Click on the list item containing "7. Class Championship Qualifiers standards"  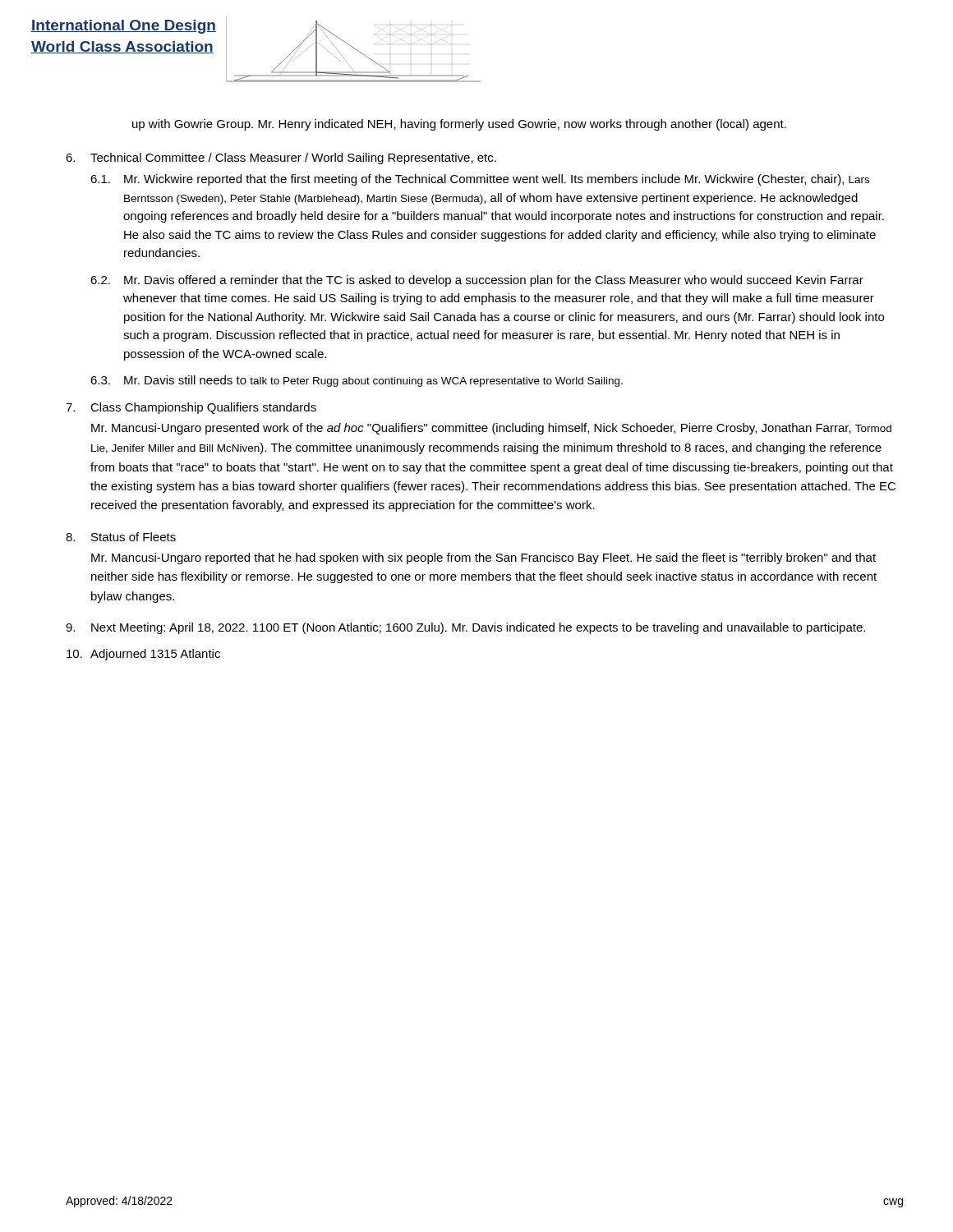(191, 408)
